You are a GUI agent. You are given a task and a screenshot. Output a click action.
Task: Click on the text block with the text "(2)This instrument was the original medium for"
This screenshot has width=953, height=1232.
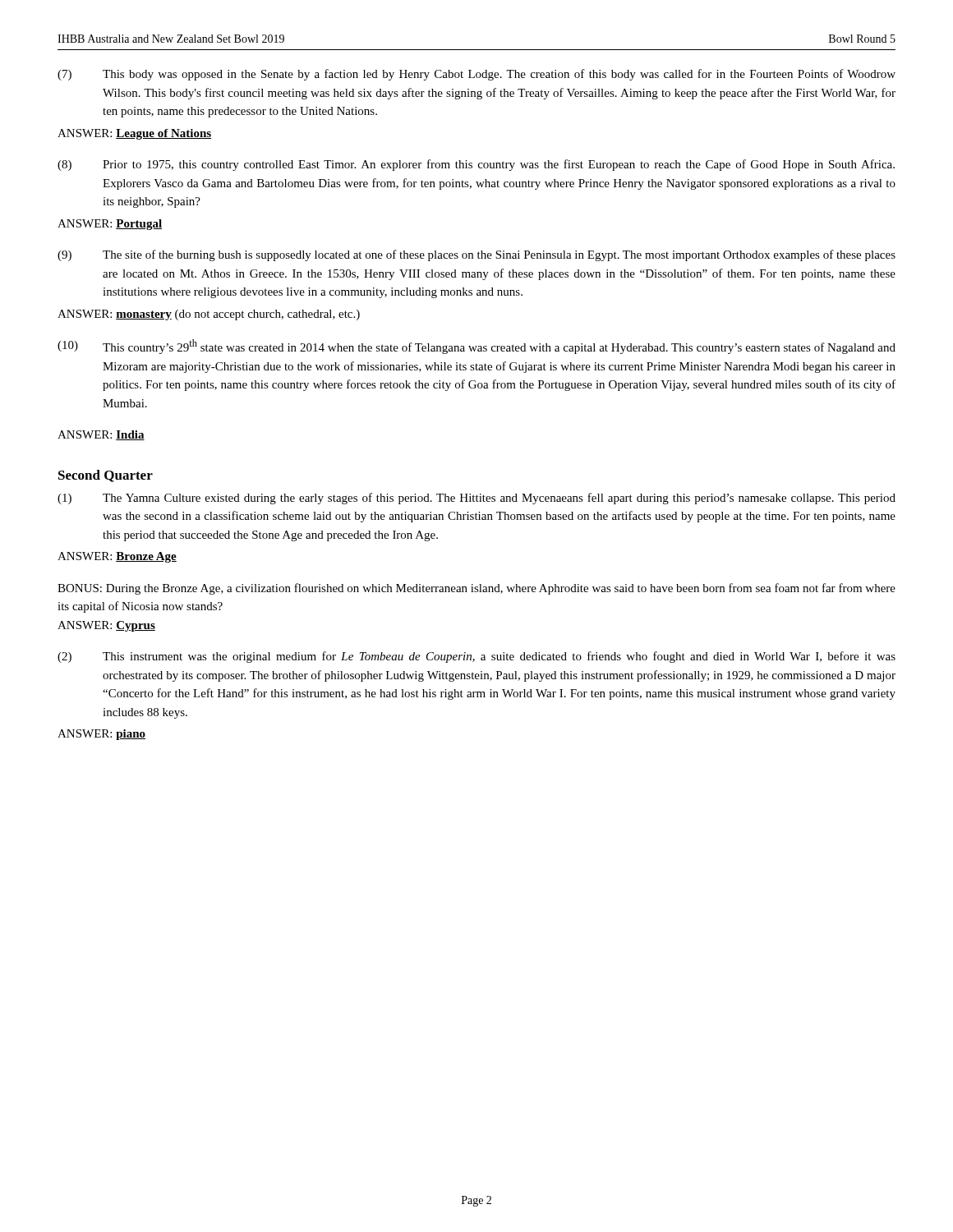pos(476,695)
